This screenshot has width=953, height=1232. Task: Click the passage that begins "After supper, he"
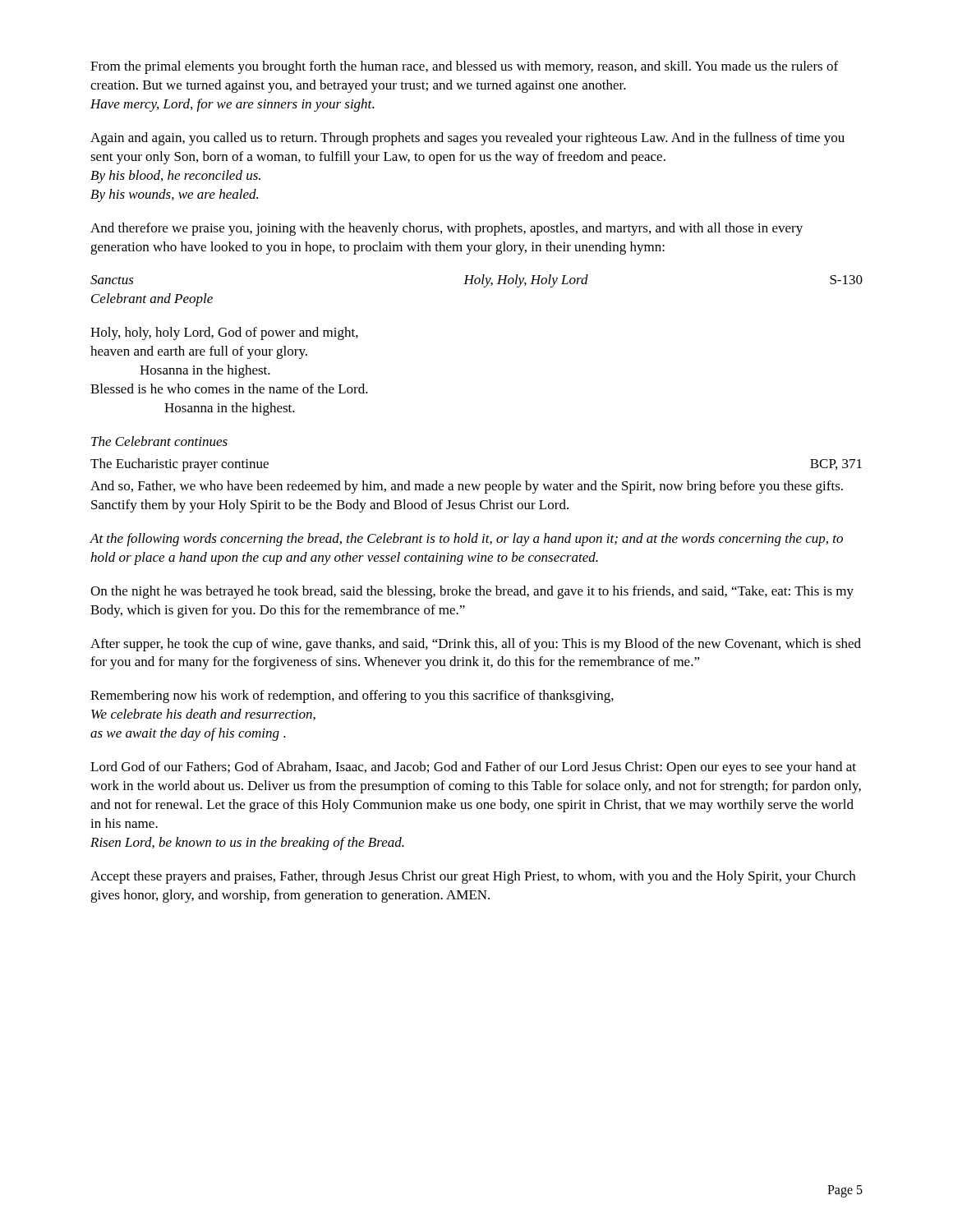476,653
